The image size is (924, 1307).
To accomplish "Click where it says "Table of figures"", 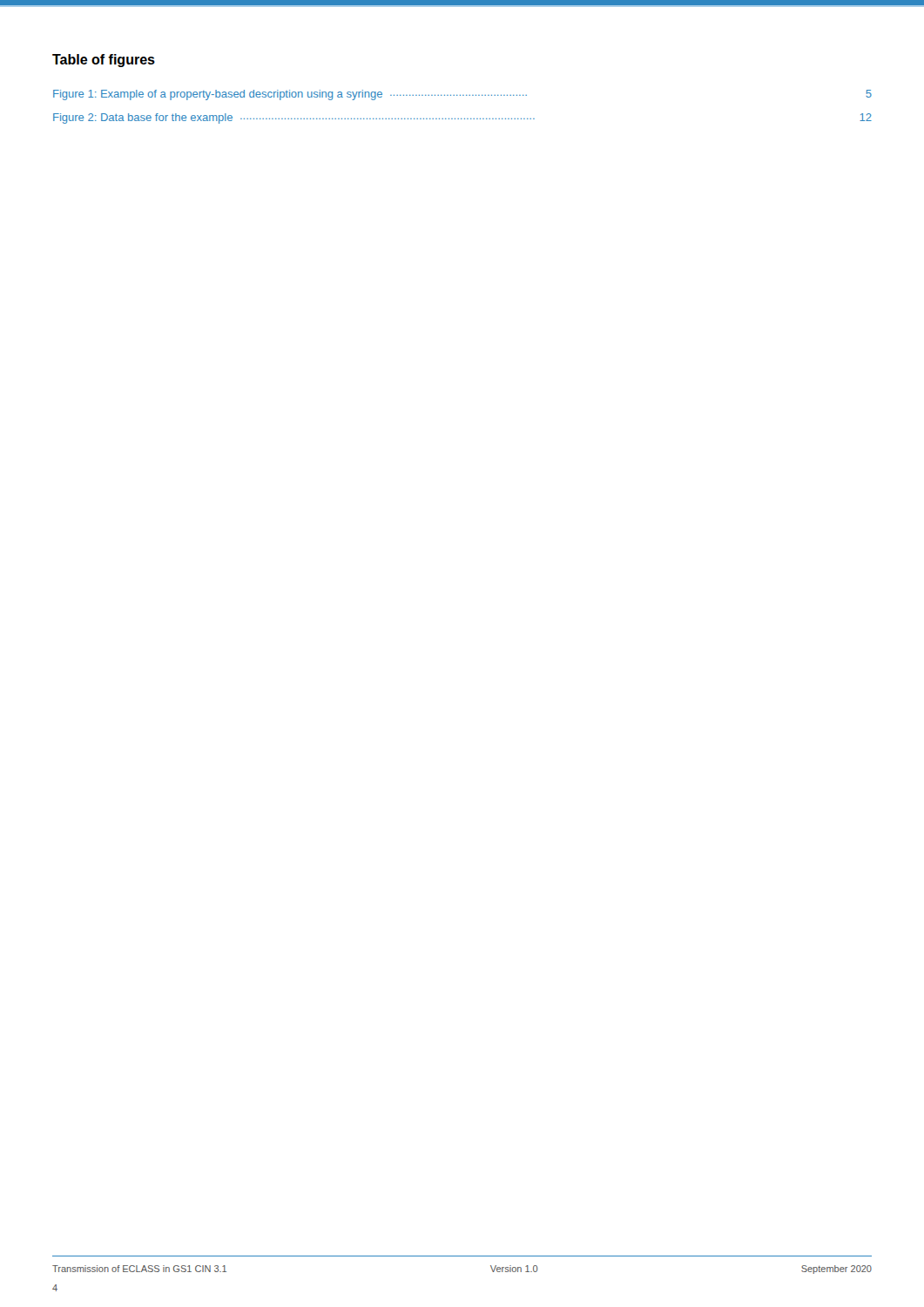I will click(104, 60).
